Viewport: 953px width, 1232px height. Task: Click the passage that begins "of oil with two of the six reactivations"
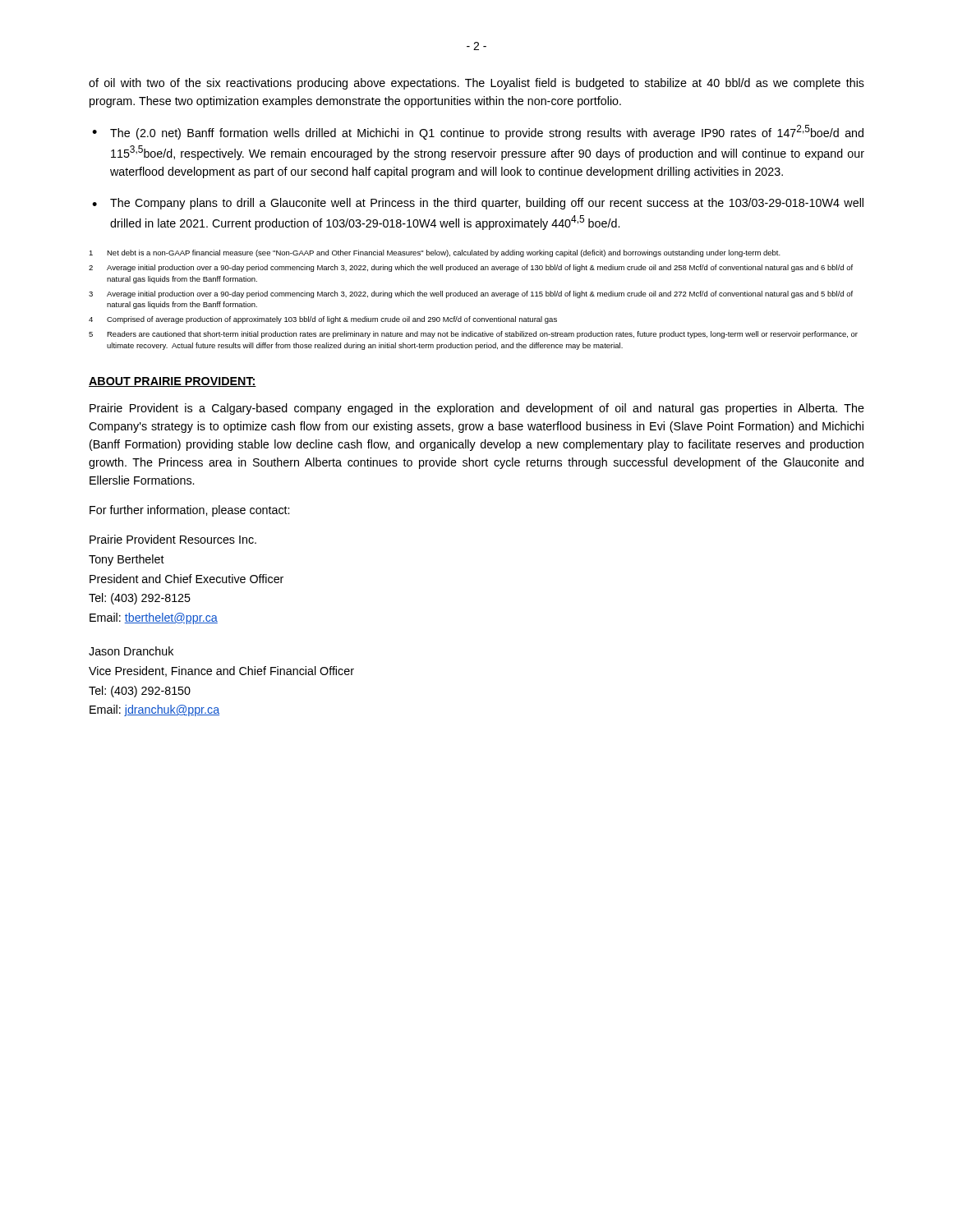click(476, 92)
